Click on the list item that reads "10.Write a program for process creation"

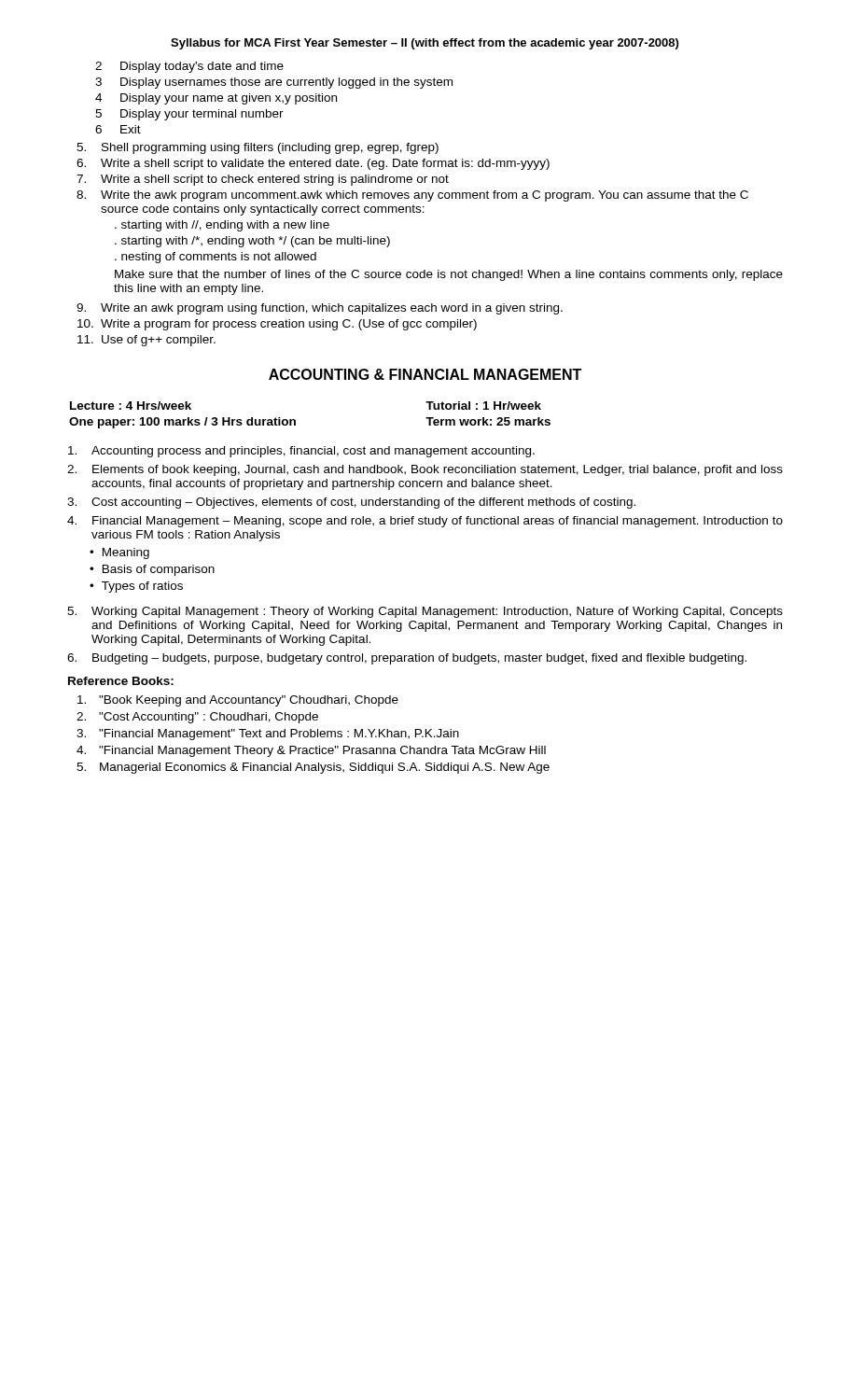pos(430,323)
